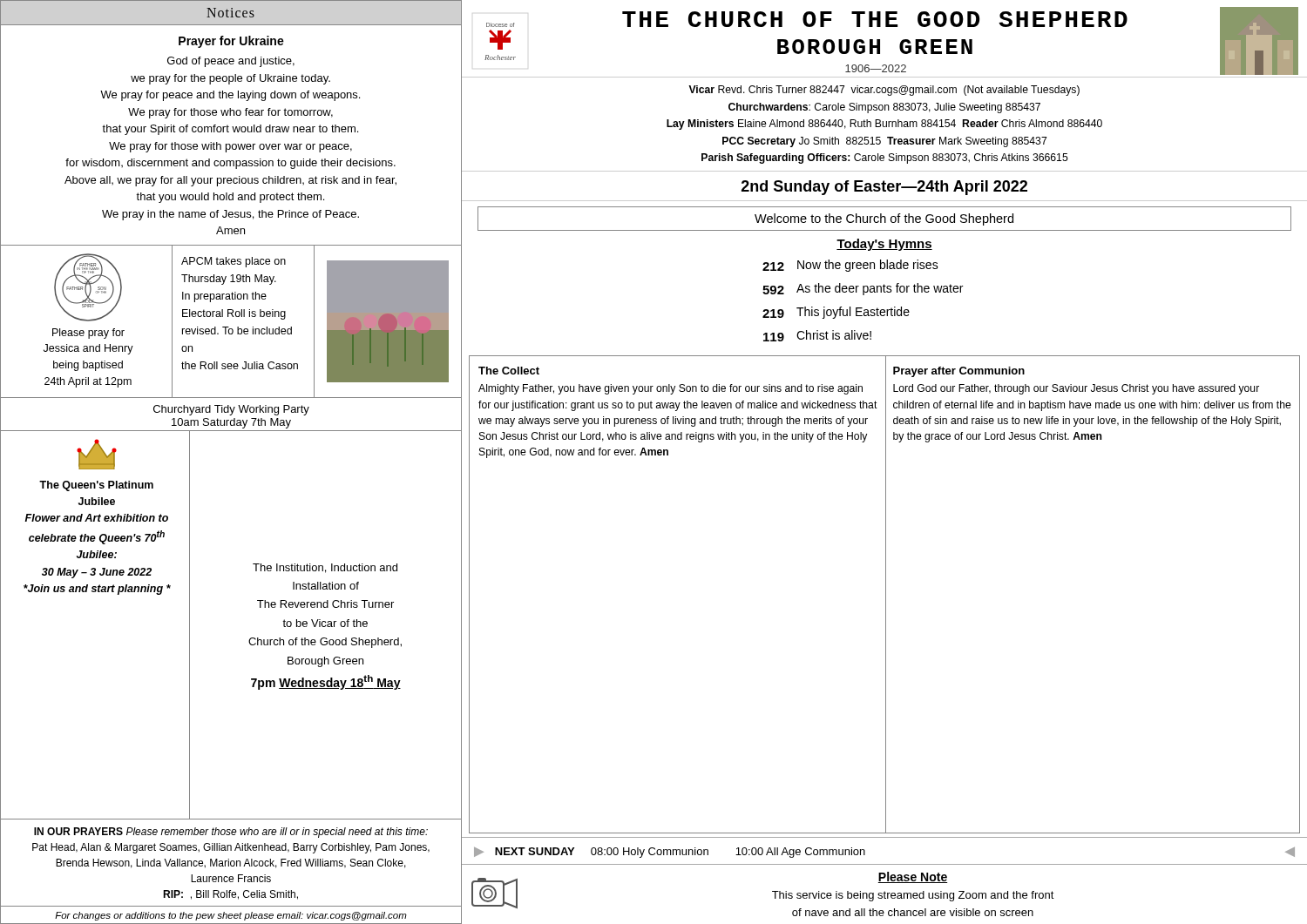Where is the passage that starts "► NEXT SUNDAY 08:00 Holy Communion 10:00 All"?
Image resolution: width=1307 pixels, height=924 pixels.
(531, 851)
